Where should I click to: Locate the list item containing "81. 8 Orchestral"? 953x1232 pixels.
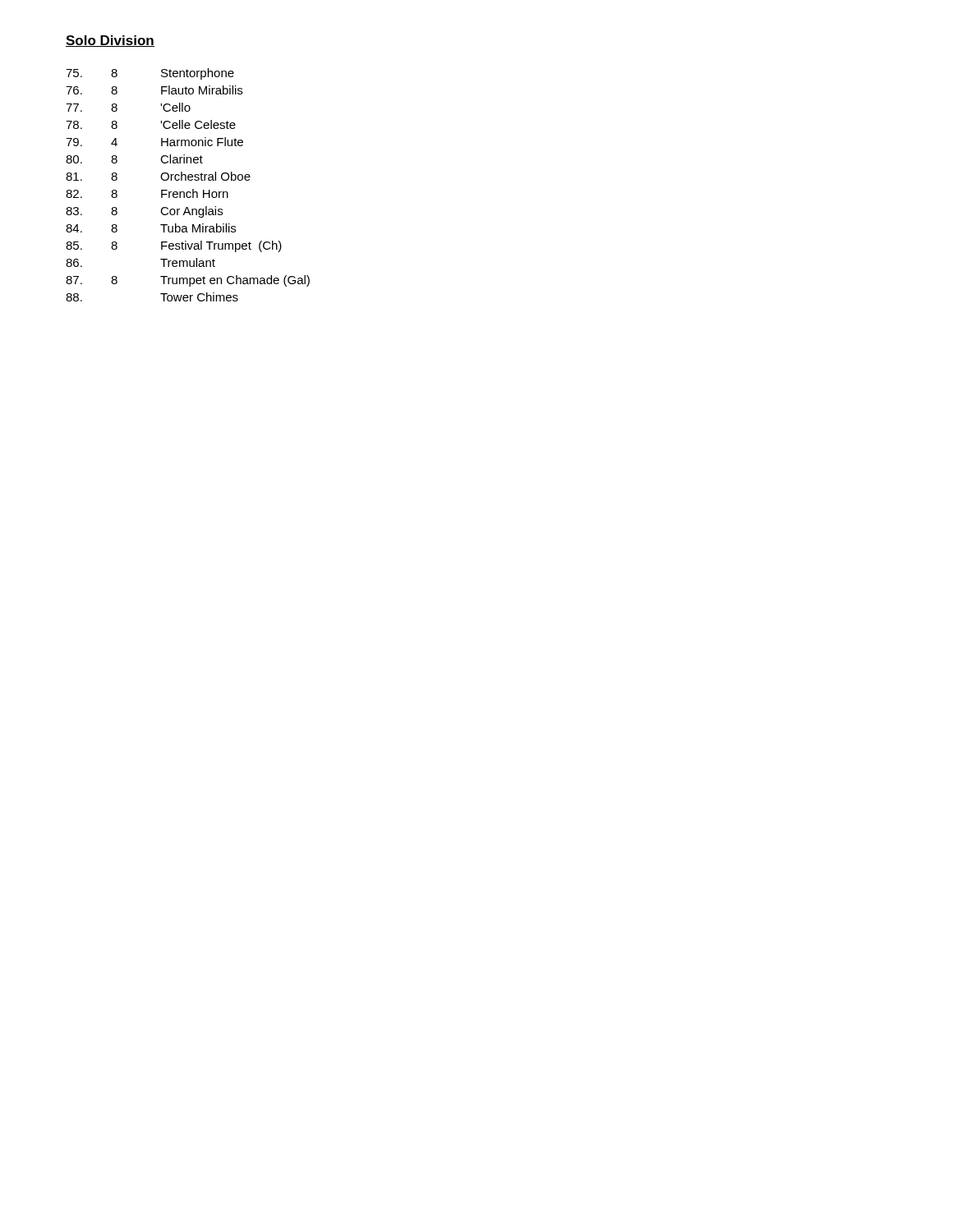[x=188, y=176]
